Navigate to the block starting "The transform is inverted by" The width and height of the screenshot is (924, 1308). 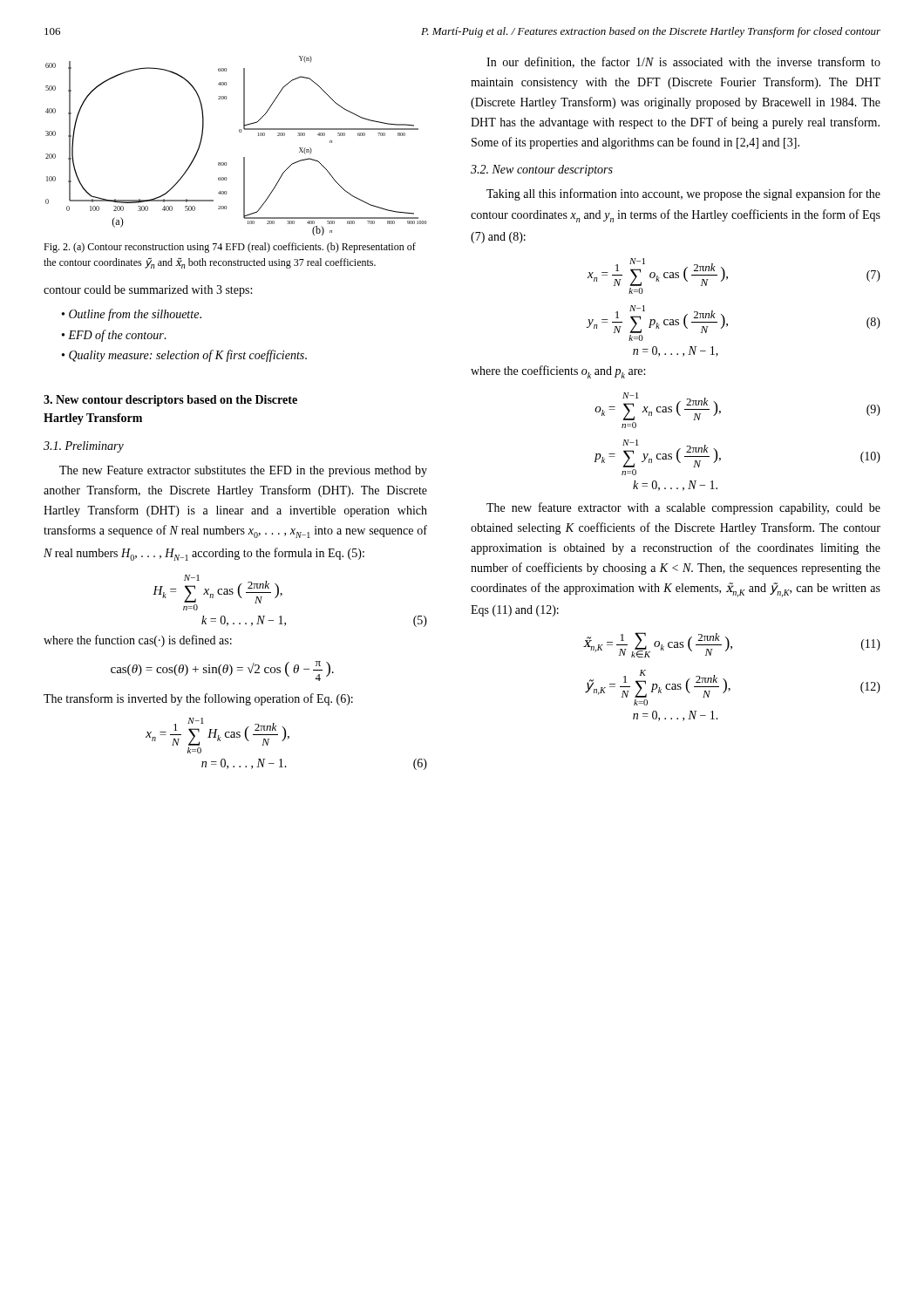[199, 699]
